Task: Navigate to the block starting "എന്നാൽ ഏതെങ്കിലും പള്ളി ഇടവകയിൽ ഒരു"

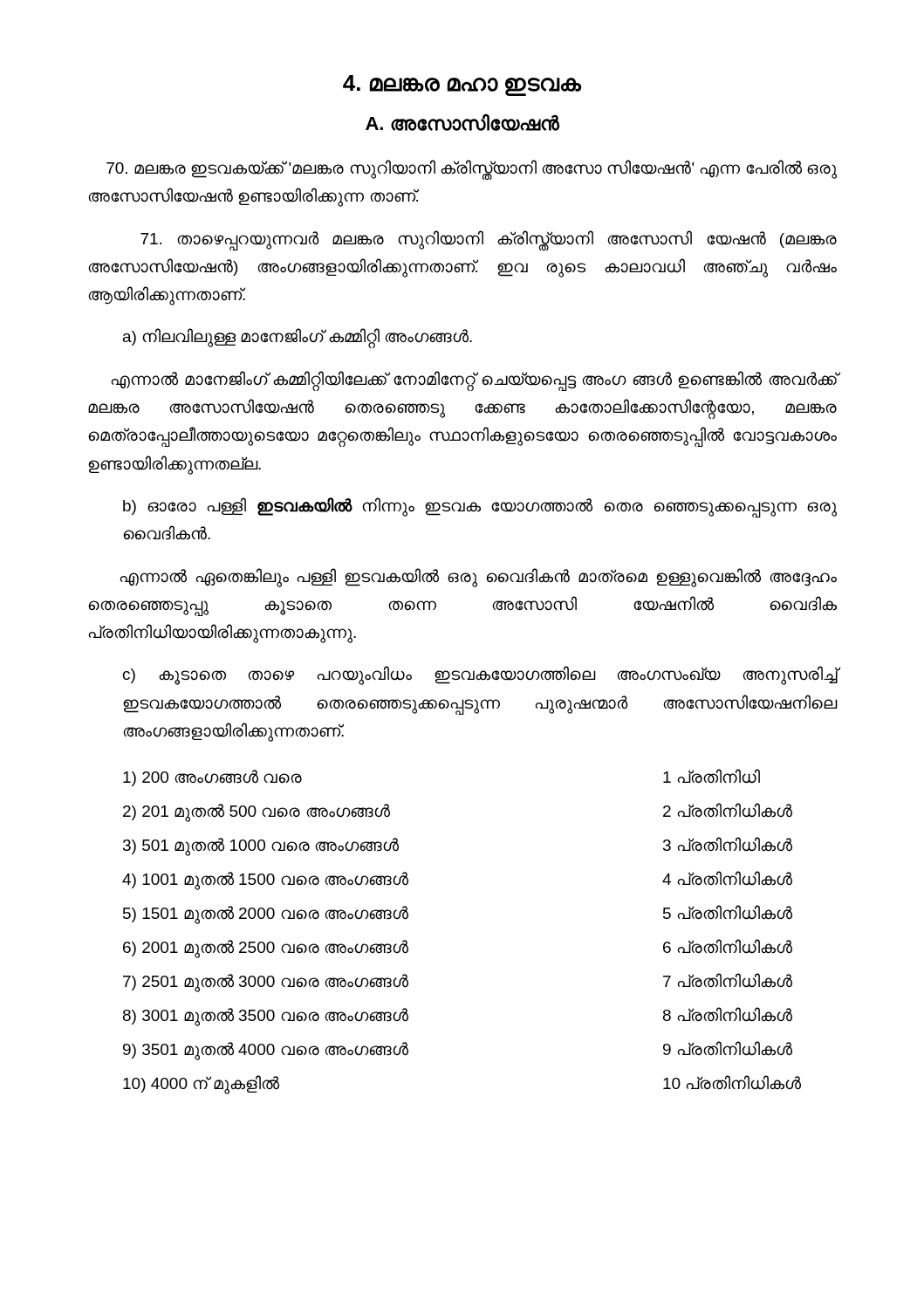Action: 478,578
